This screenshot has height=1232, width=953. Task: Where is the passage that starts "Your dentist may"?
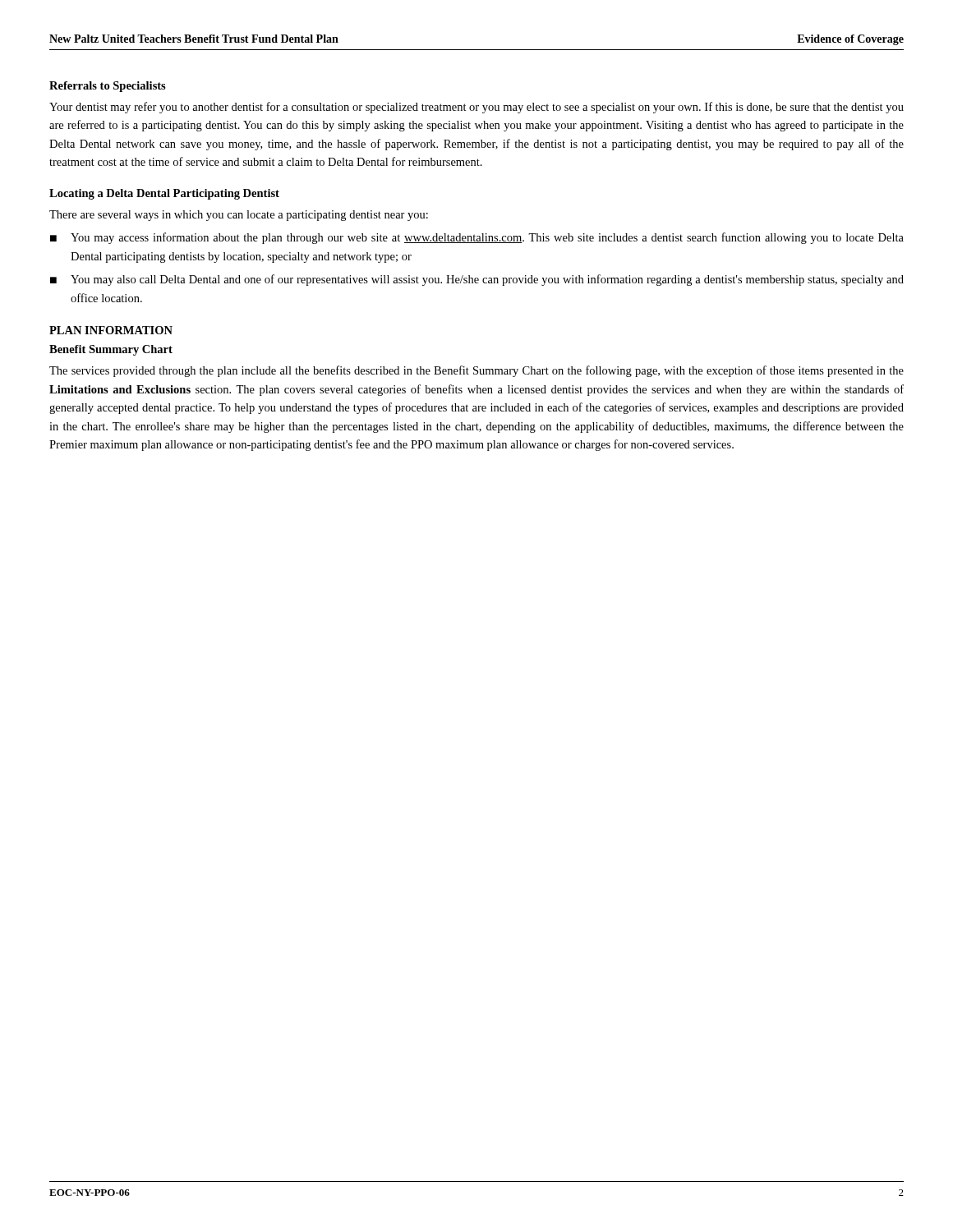[x=476, y=134]
